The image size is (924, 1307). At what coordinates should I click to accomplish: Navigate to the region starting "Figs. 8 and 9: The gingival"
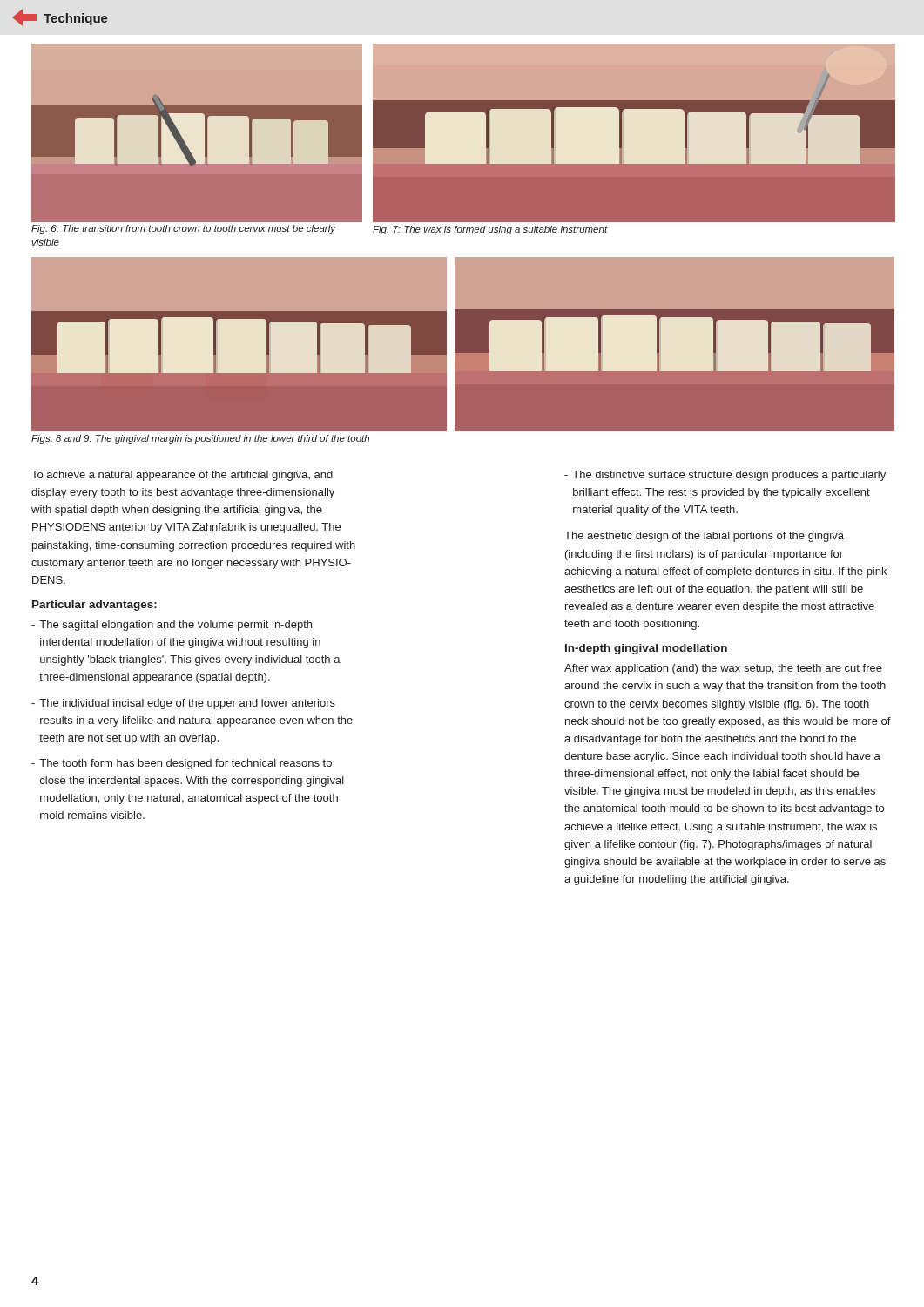point(201,438)
